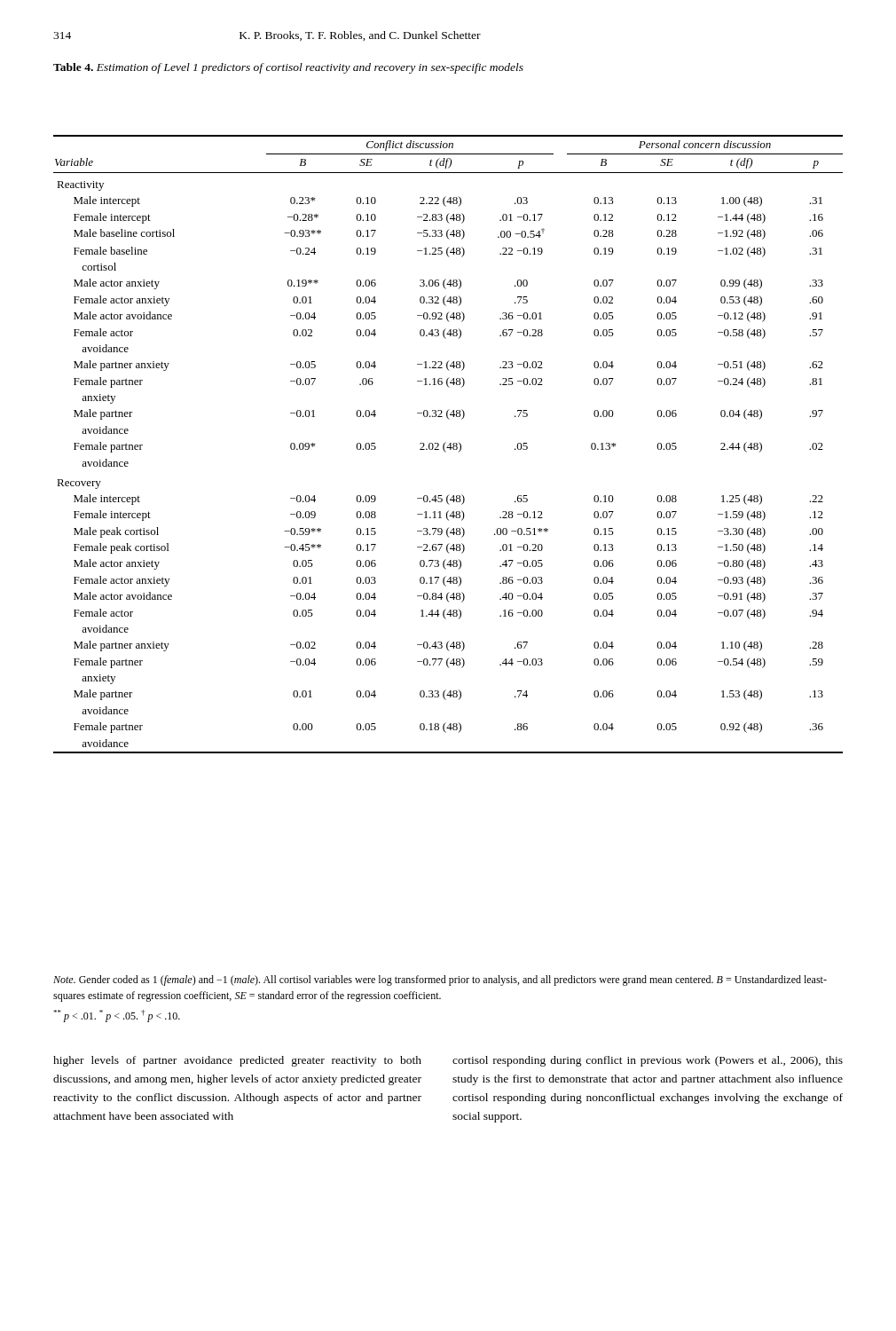Locate the text block starting "Note. Gender coded"
896x1331 pixels.
448,998
